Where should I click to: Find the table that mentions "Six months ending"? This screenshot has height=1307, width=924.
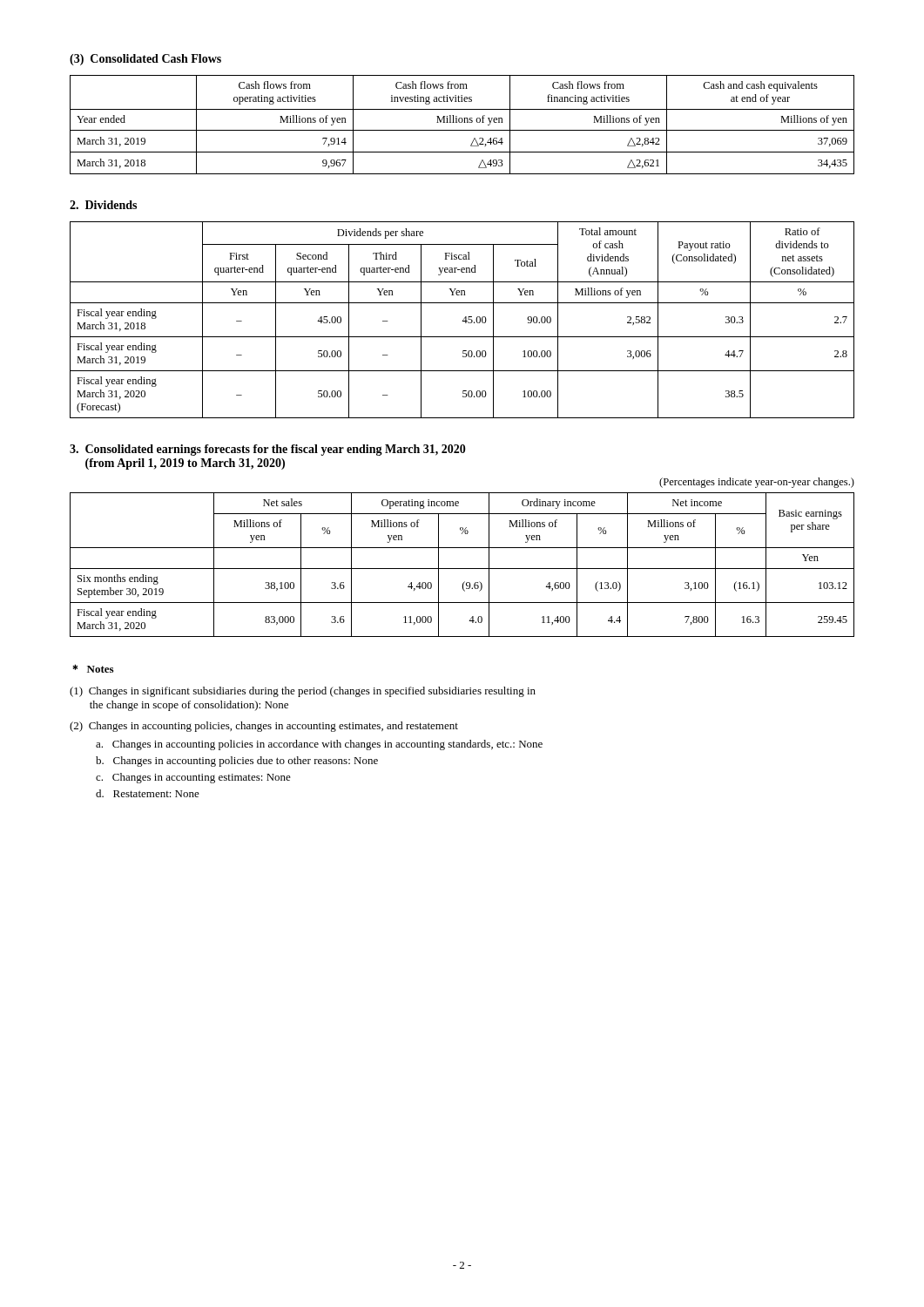462,565
